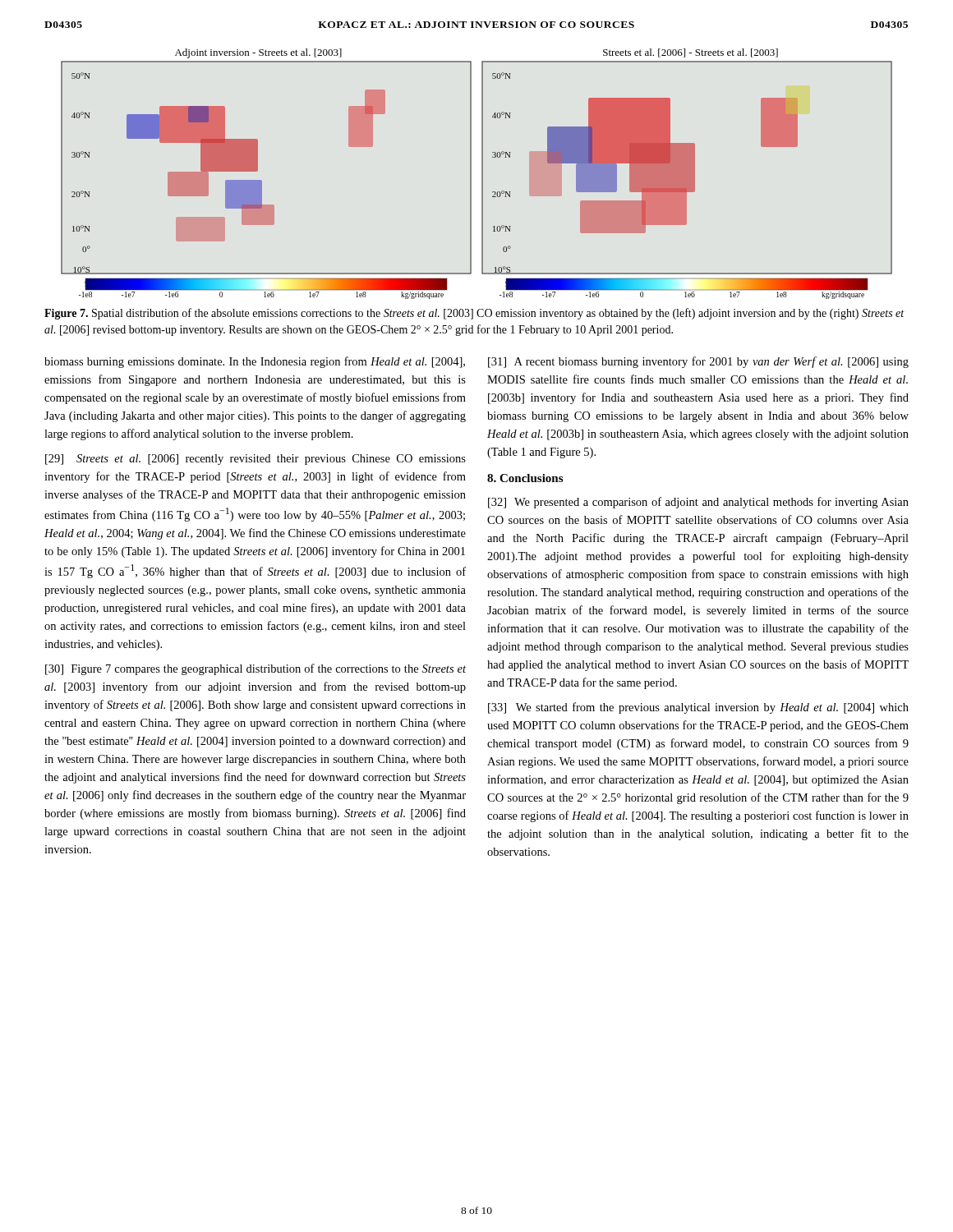
Task: Find the text block with the text "[29] Streets et al. [2006] recently"
Action: (x=255, y=551)
